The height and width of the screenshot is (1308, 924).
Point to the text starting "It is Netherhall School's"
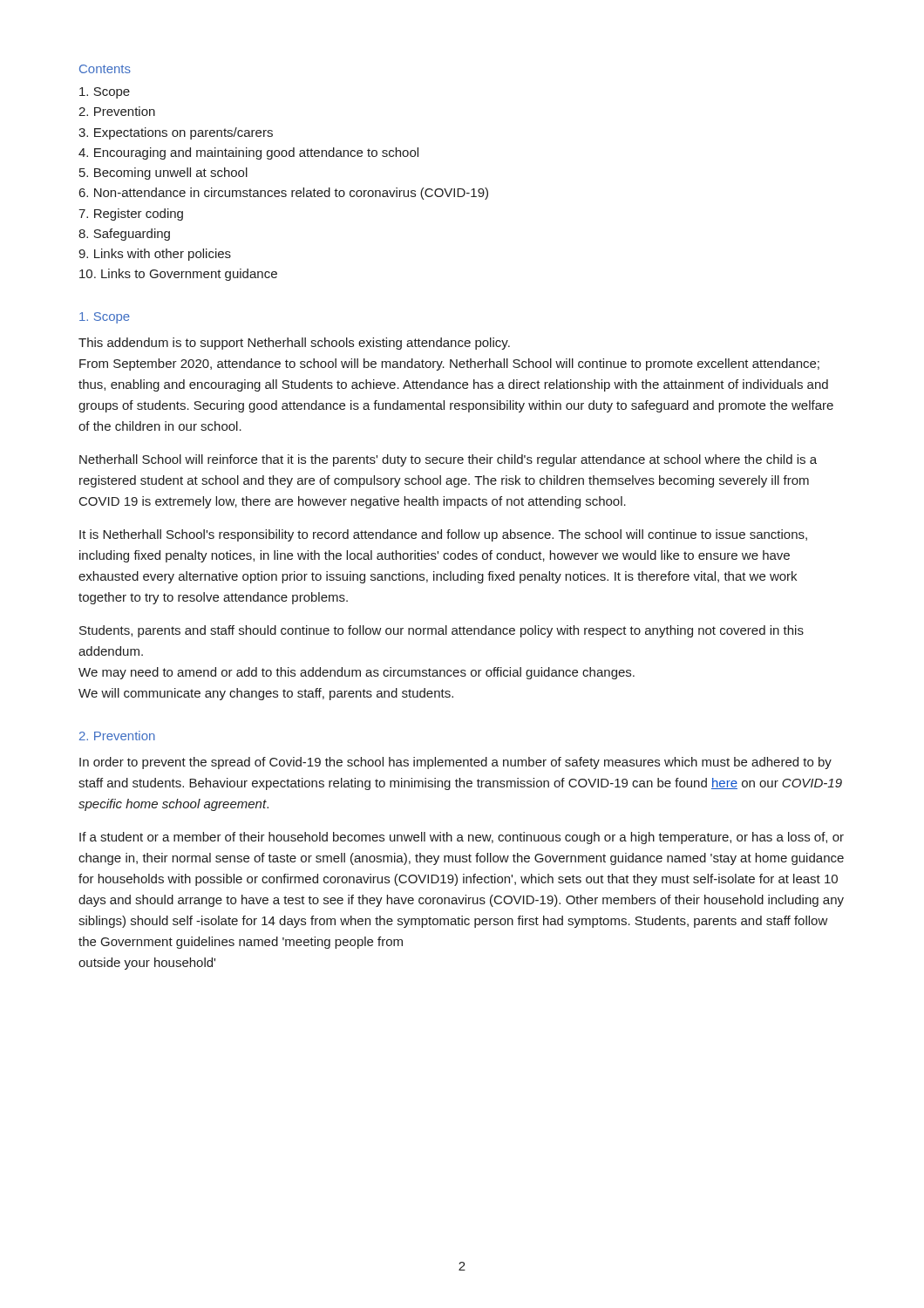tap(443, 565)
